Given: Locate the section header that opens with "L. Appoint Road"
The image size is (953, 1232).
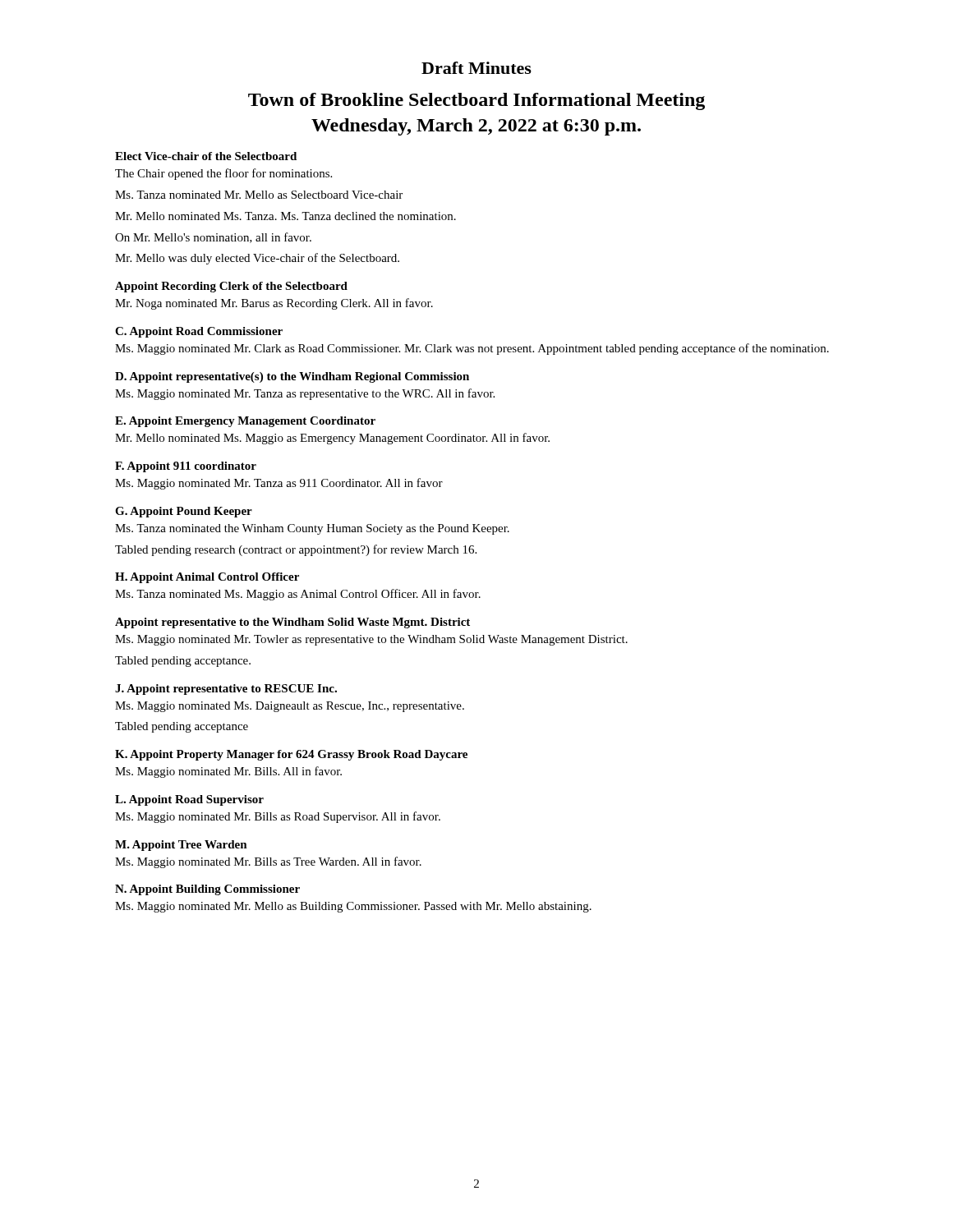Looking at the screenshot, I should pos(189,799).
